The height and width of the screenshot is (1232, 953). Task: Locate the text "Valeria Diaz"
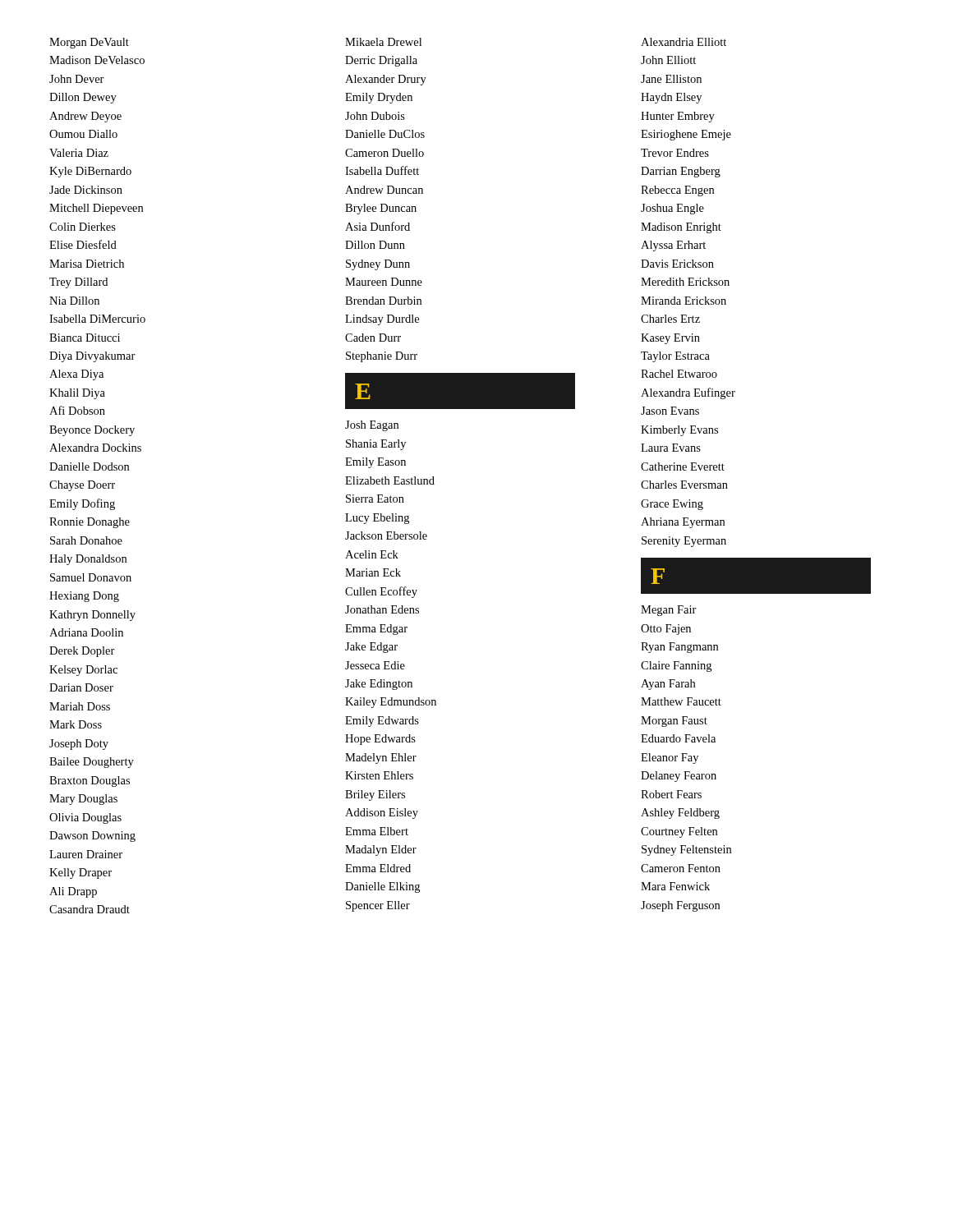point(79,153)
